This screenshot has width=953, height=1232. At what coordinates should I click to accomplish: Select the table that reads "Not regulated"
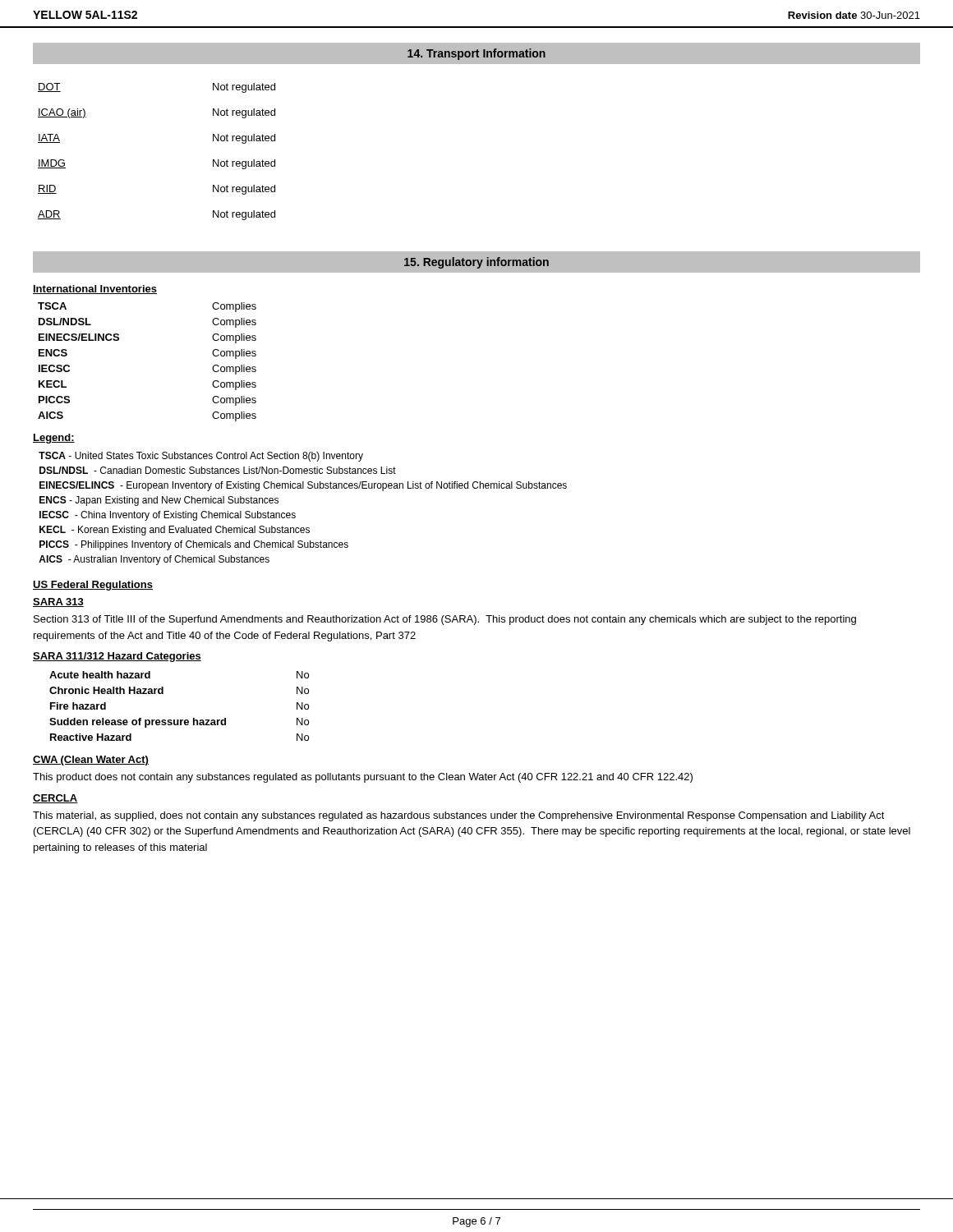tap(476, 150)
